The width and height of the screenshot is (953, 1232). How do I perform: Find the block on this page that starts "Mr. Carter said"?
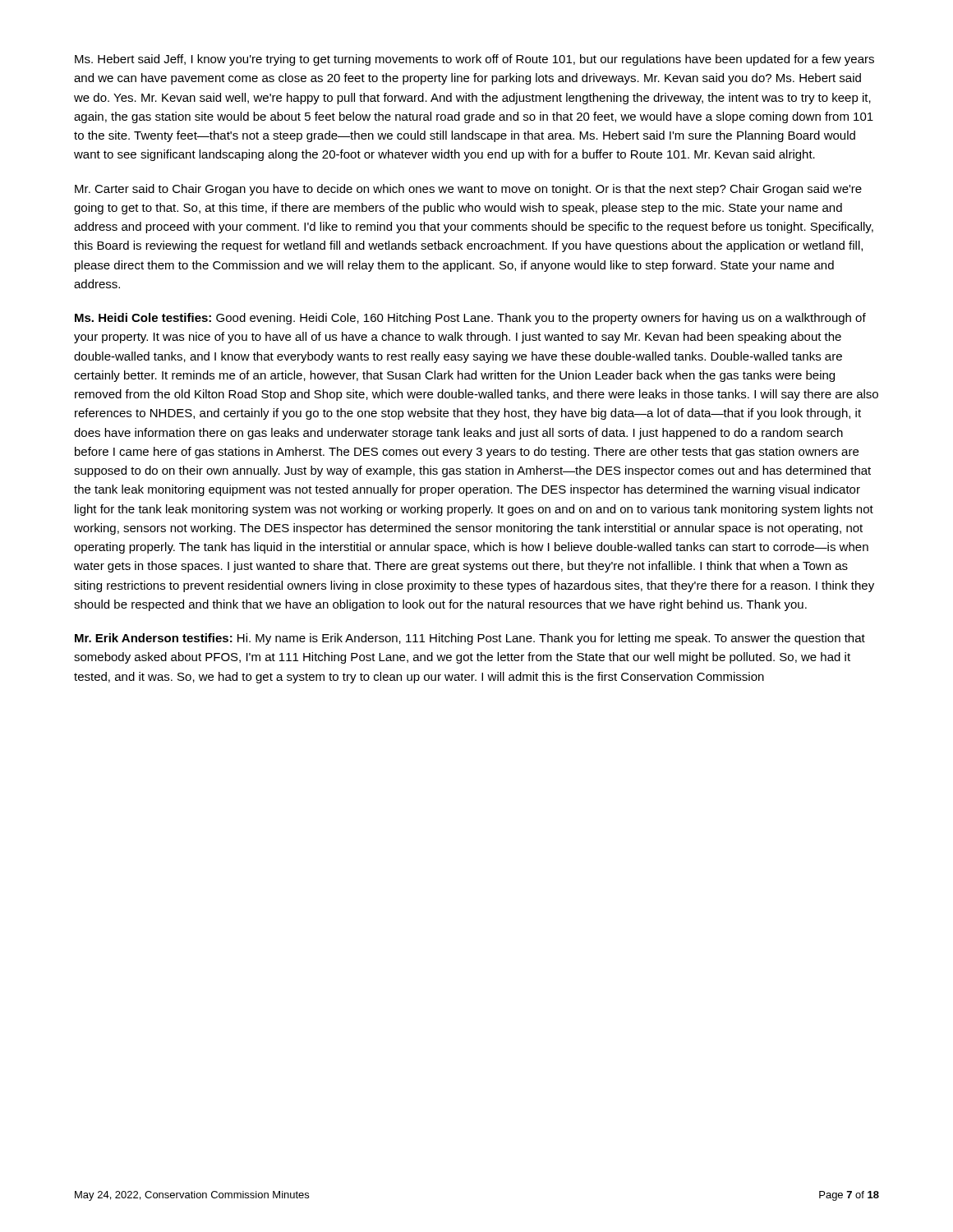coord(474,236)
